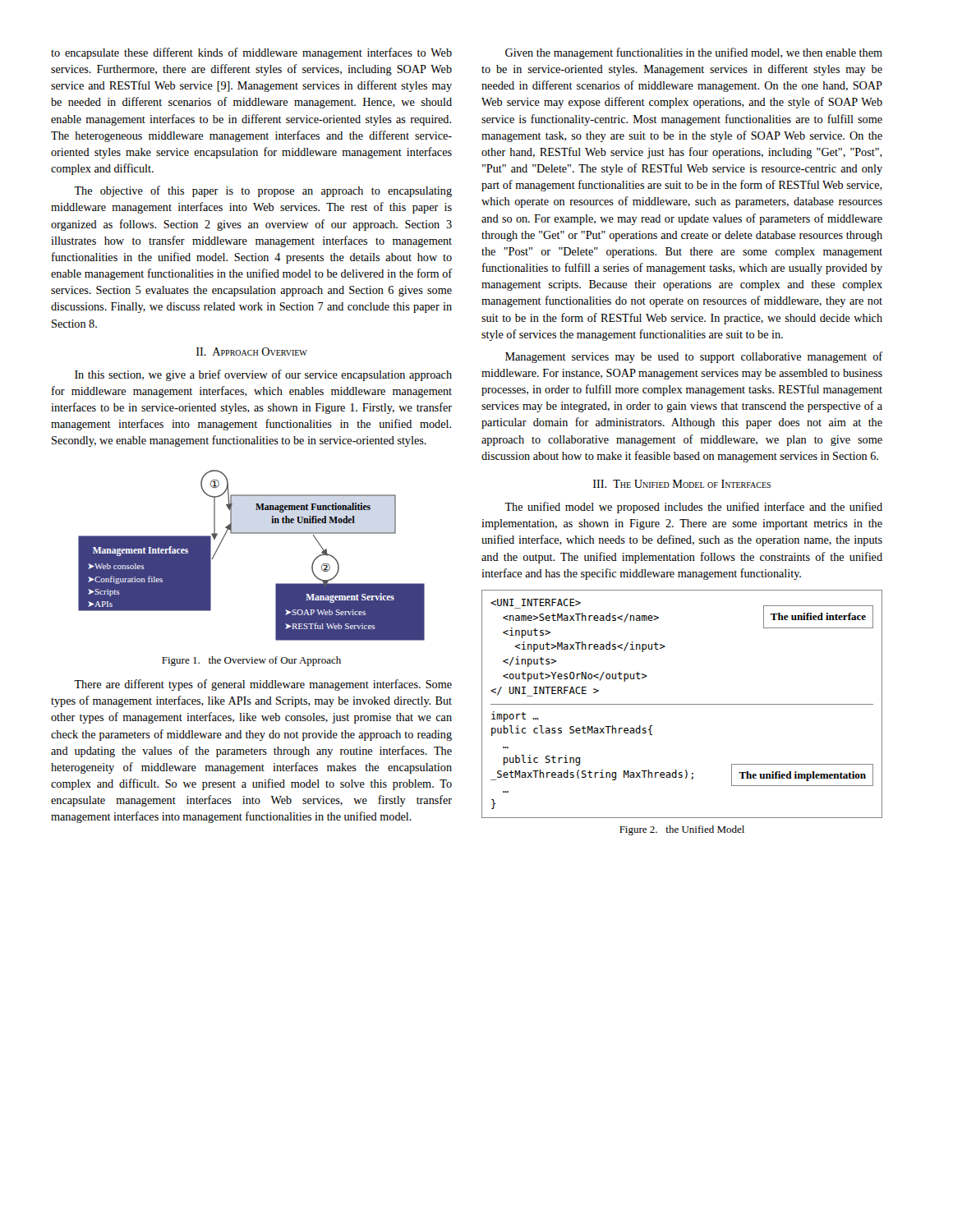Screen dimensions: 1232x953
Task: Select the text block starting "In this section, we"
Action: [x=251, y=408]
